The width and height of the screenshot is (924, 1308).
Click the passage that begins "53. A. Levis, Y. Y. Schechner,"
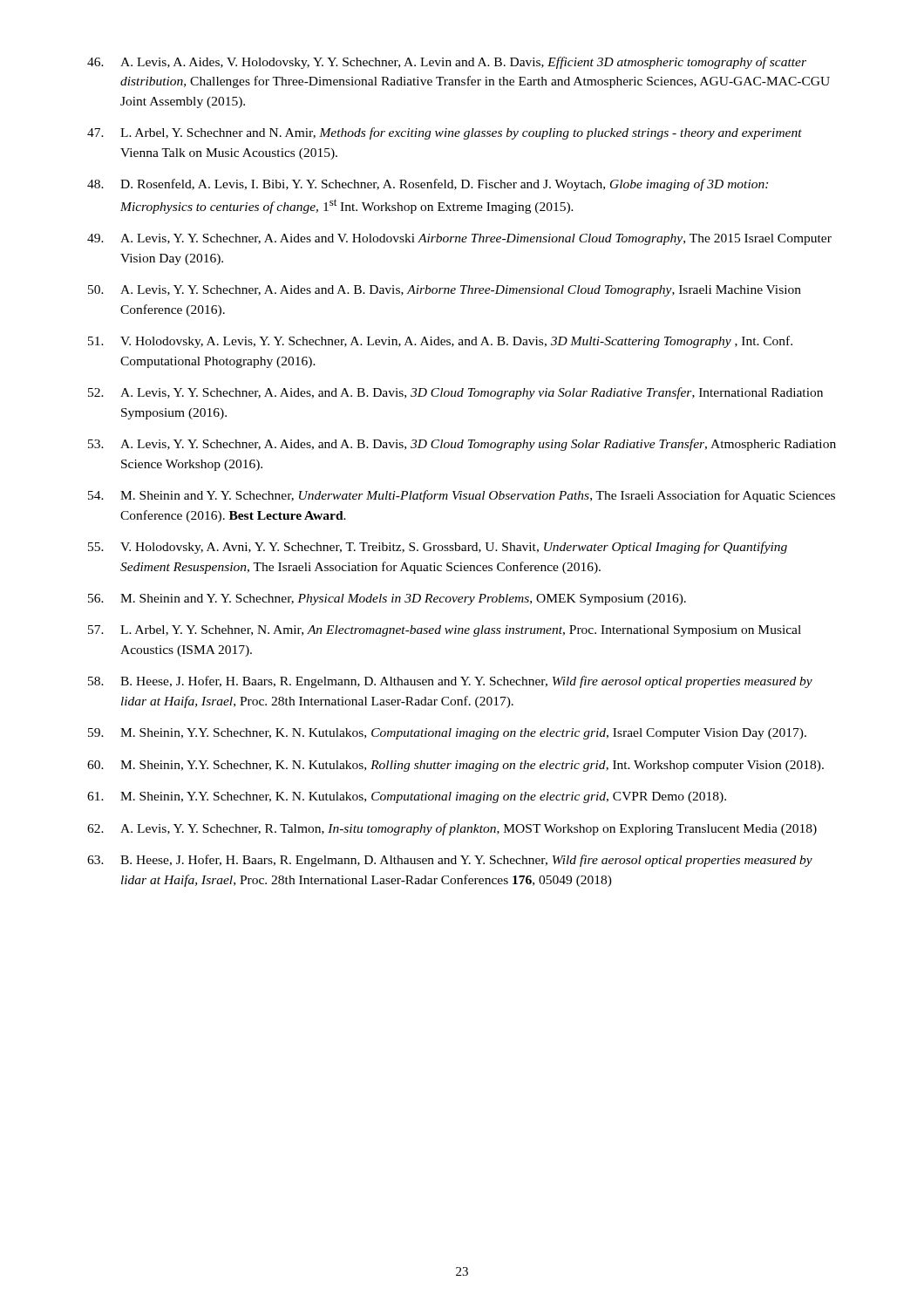462,454
